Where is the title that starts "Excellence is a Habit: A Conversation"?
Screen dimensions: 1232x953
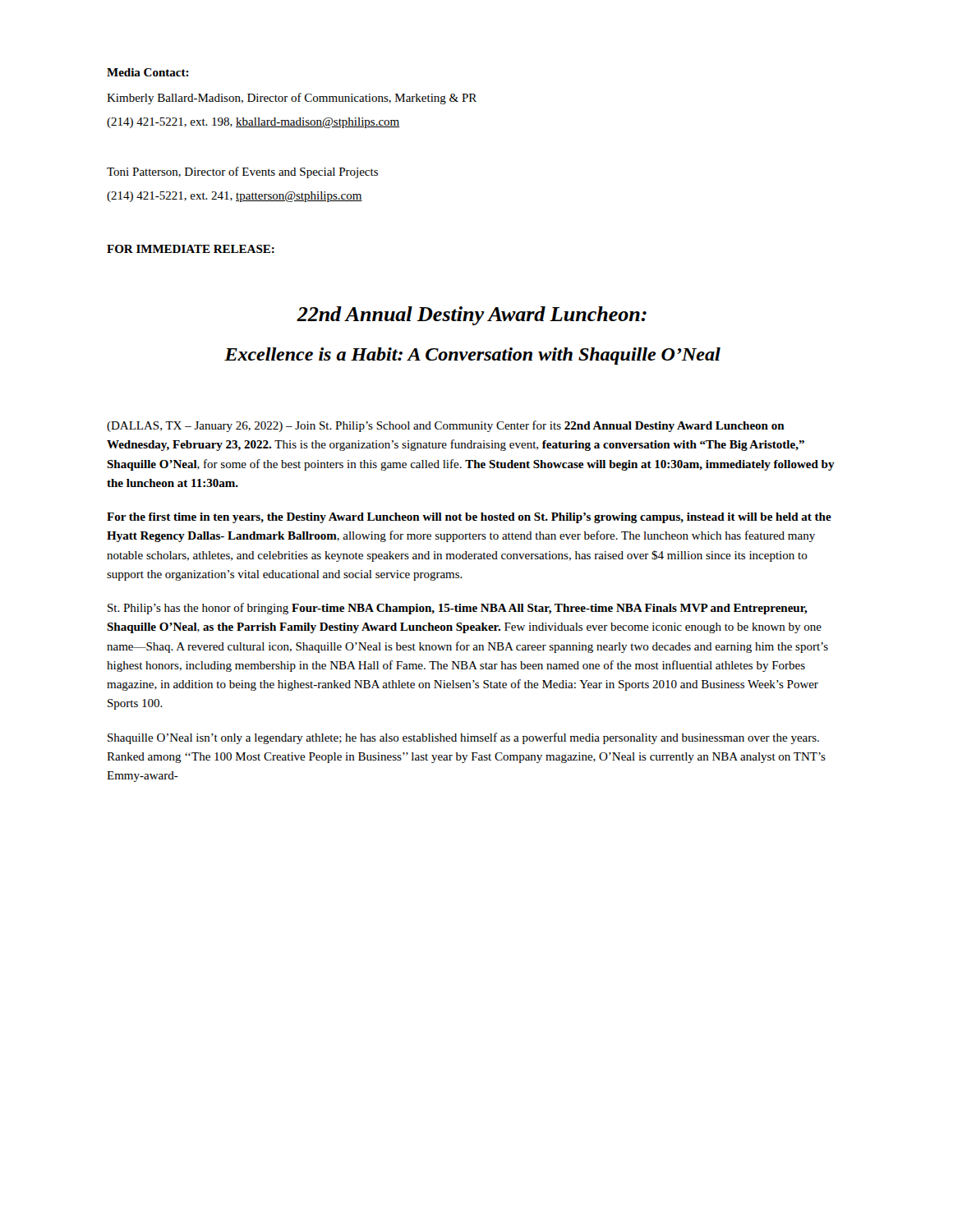[x=472, y=354]
